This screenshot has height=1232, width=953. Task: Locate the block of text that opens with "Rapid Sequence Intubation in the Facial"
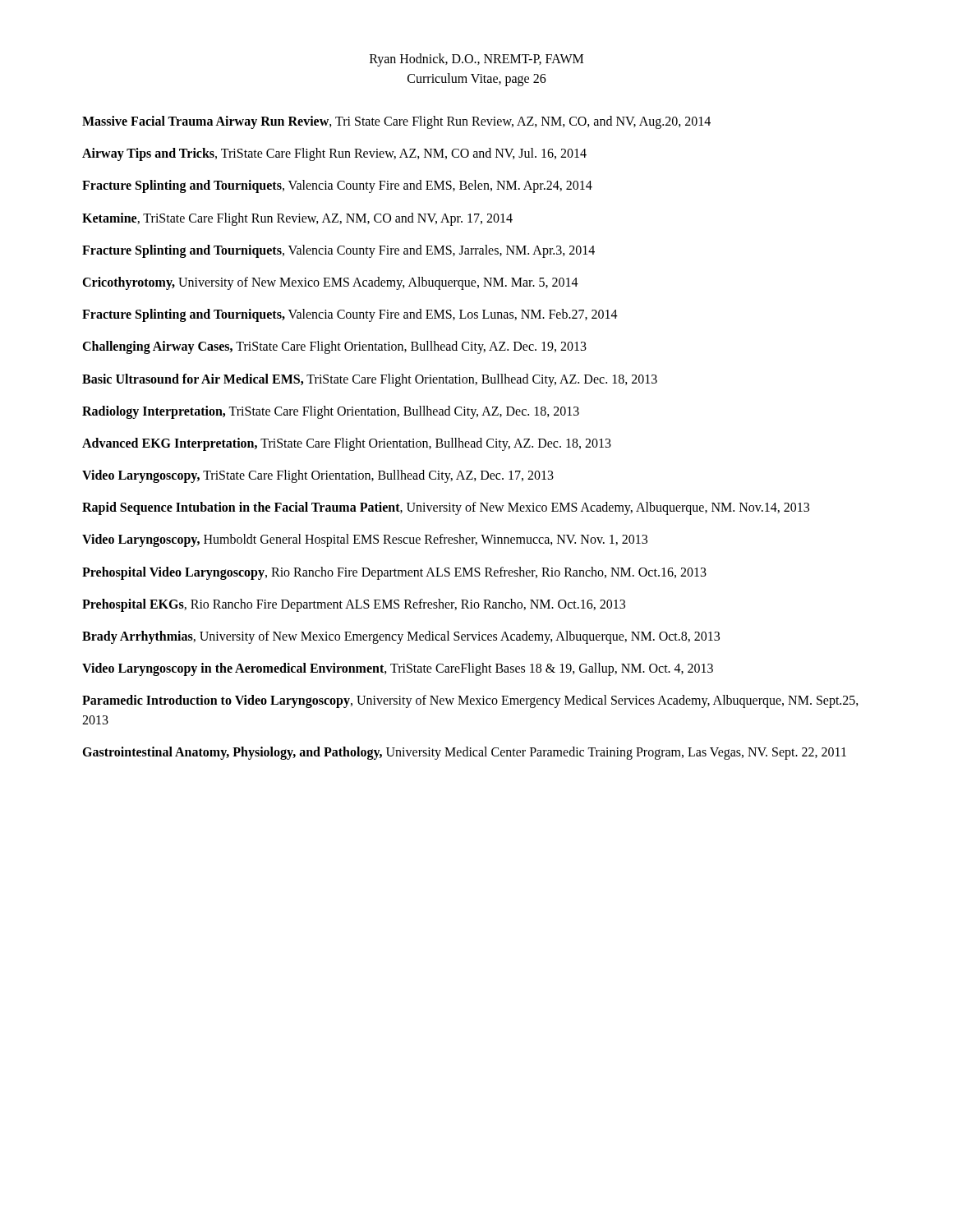[446, 507]
